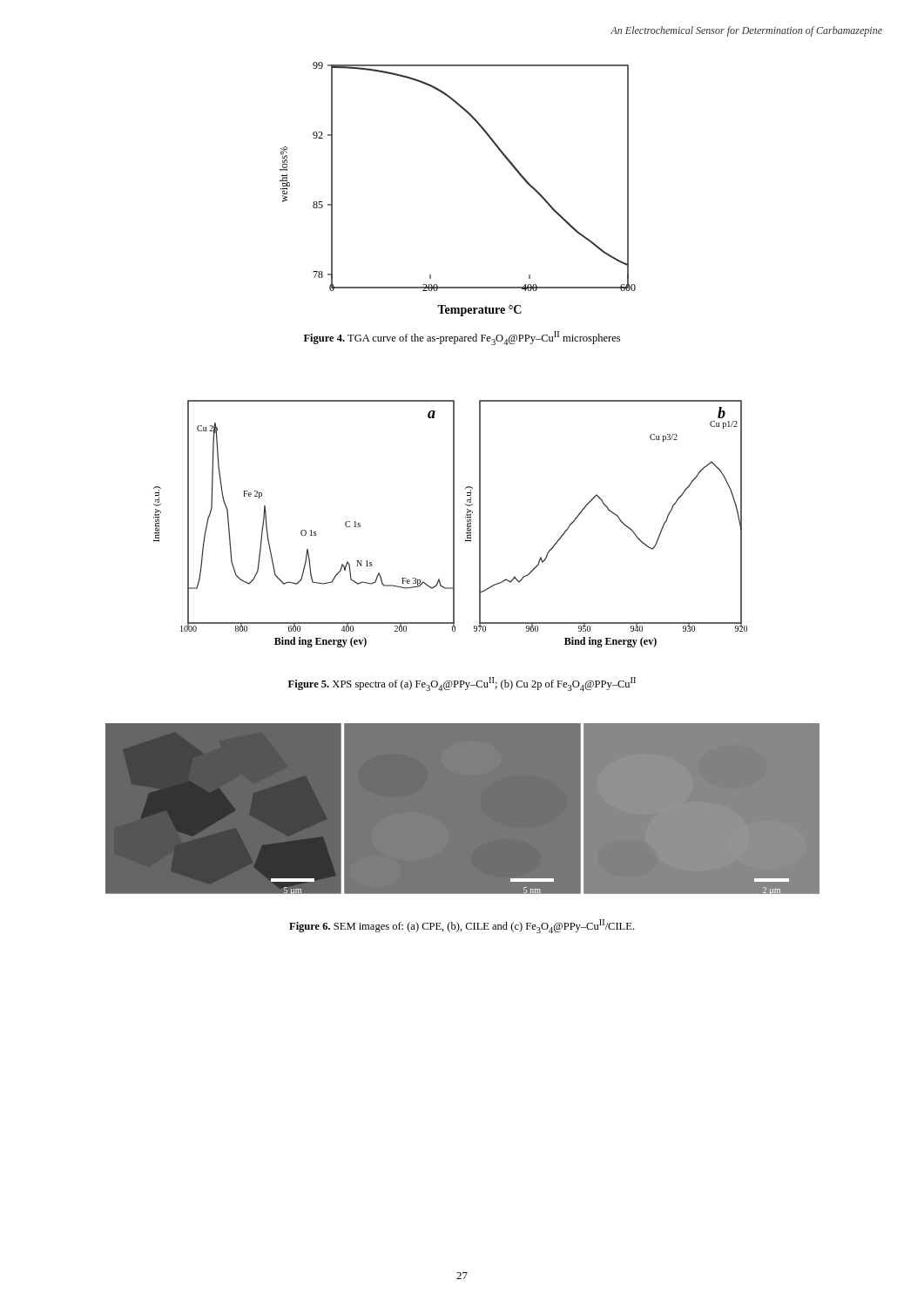924x1307 pixels.
Task: Select the photo
Action: pyautogui.click(x=462, y=816)
